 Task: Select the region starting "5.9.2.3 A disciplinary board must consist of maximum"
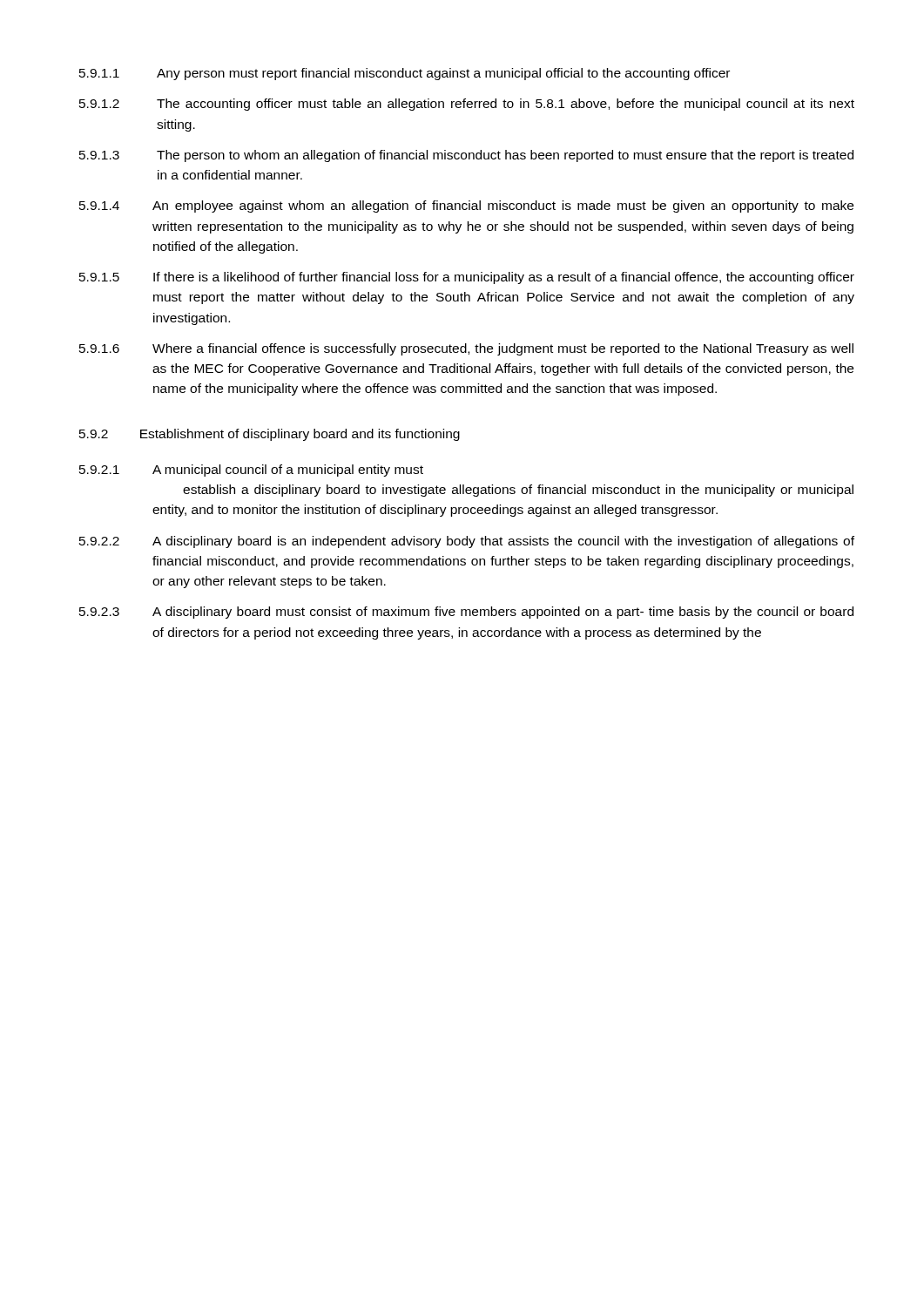coord(466,622)
